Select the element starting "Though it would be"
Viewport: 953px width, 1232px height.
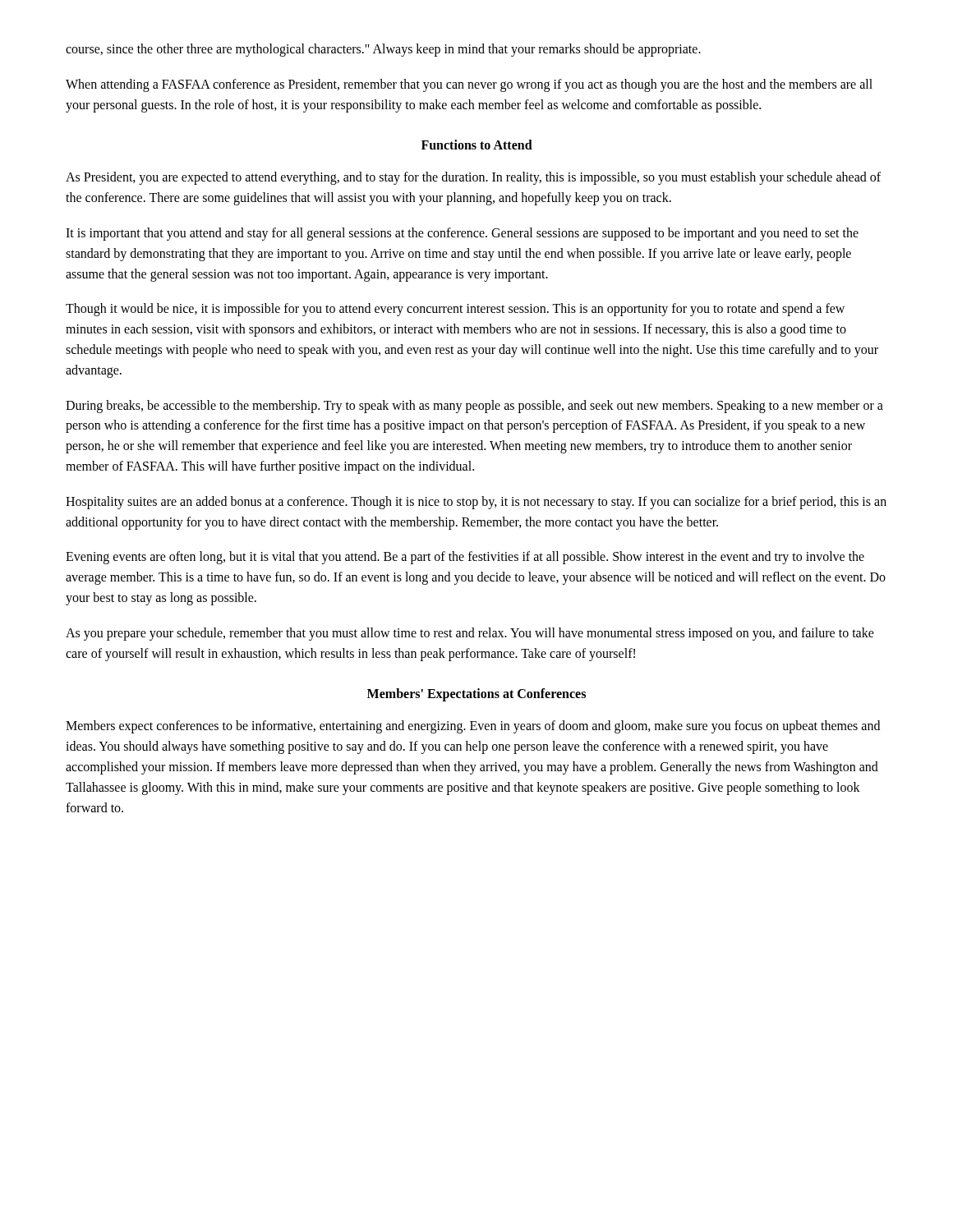point(472,339)
